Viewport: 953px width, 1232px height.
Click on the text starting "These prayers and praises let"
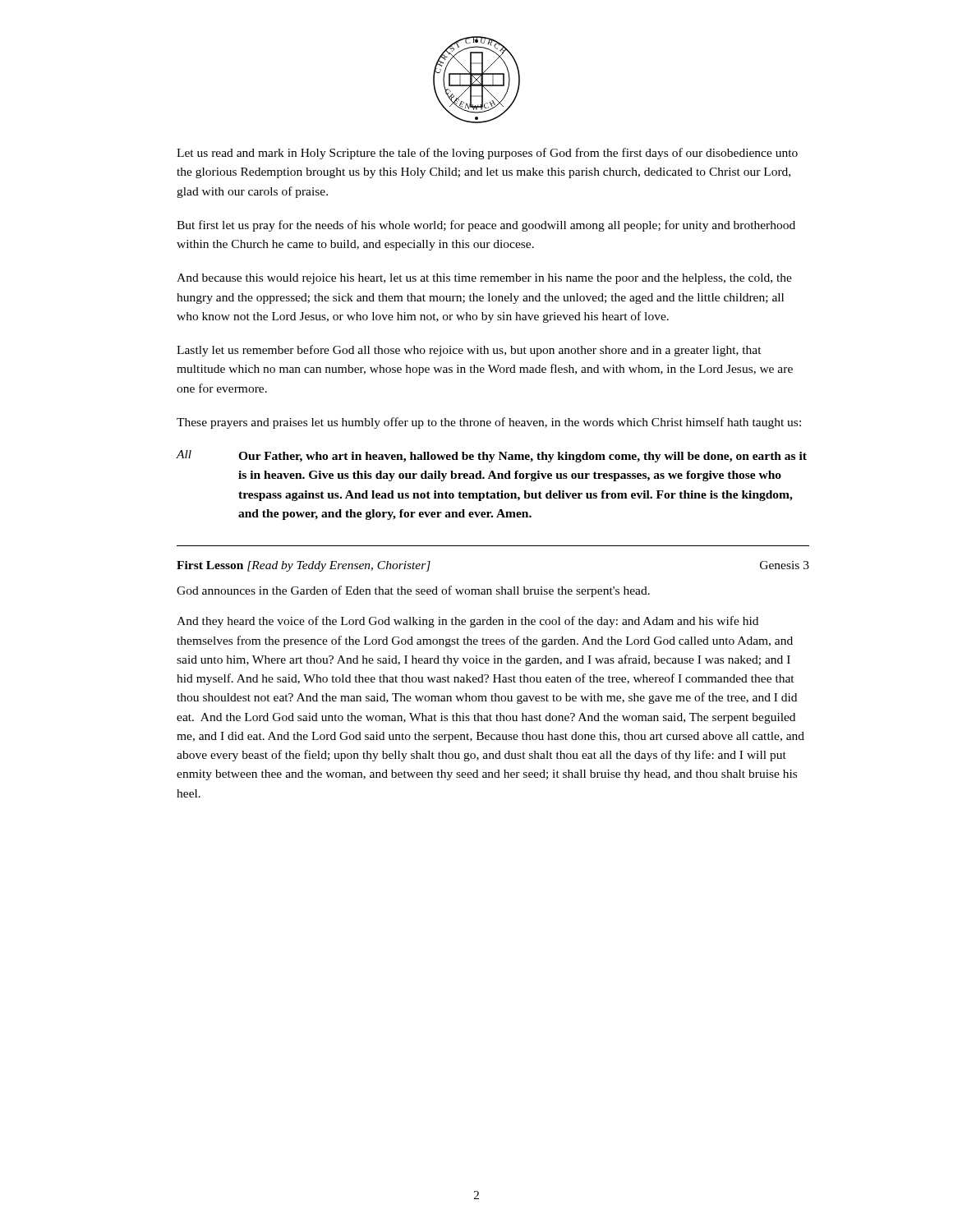pos(489,422)
